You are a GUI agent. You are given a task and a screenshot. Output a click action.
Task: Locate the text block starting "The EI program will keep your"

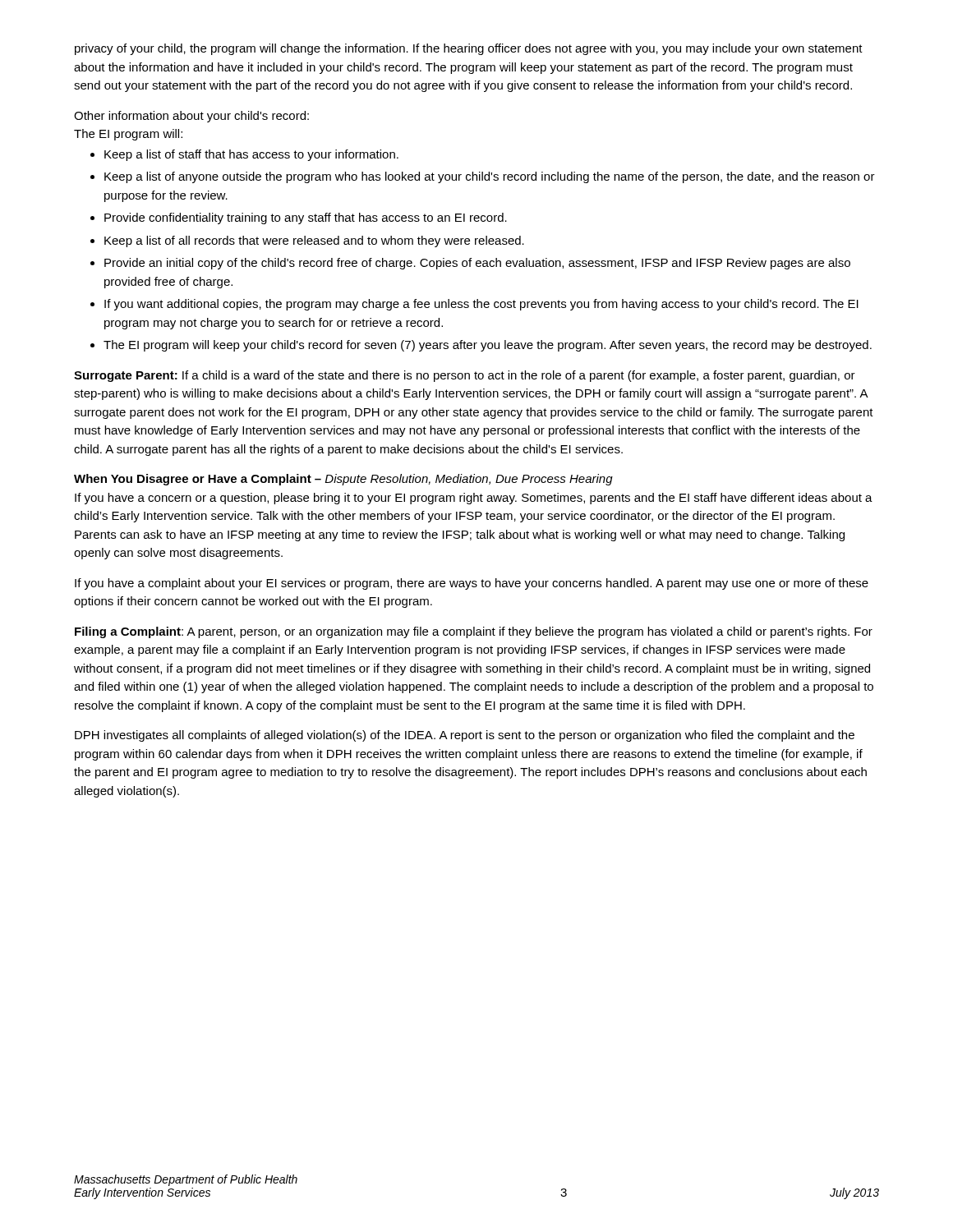488,345
